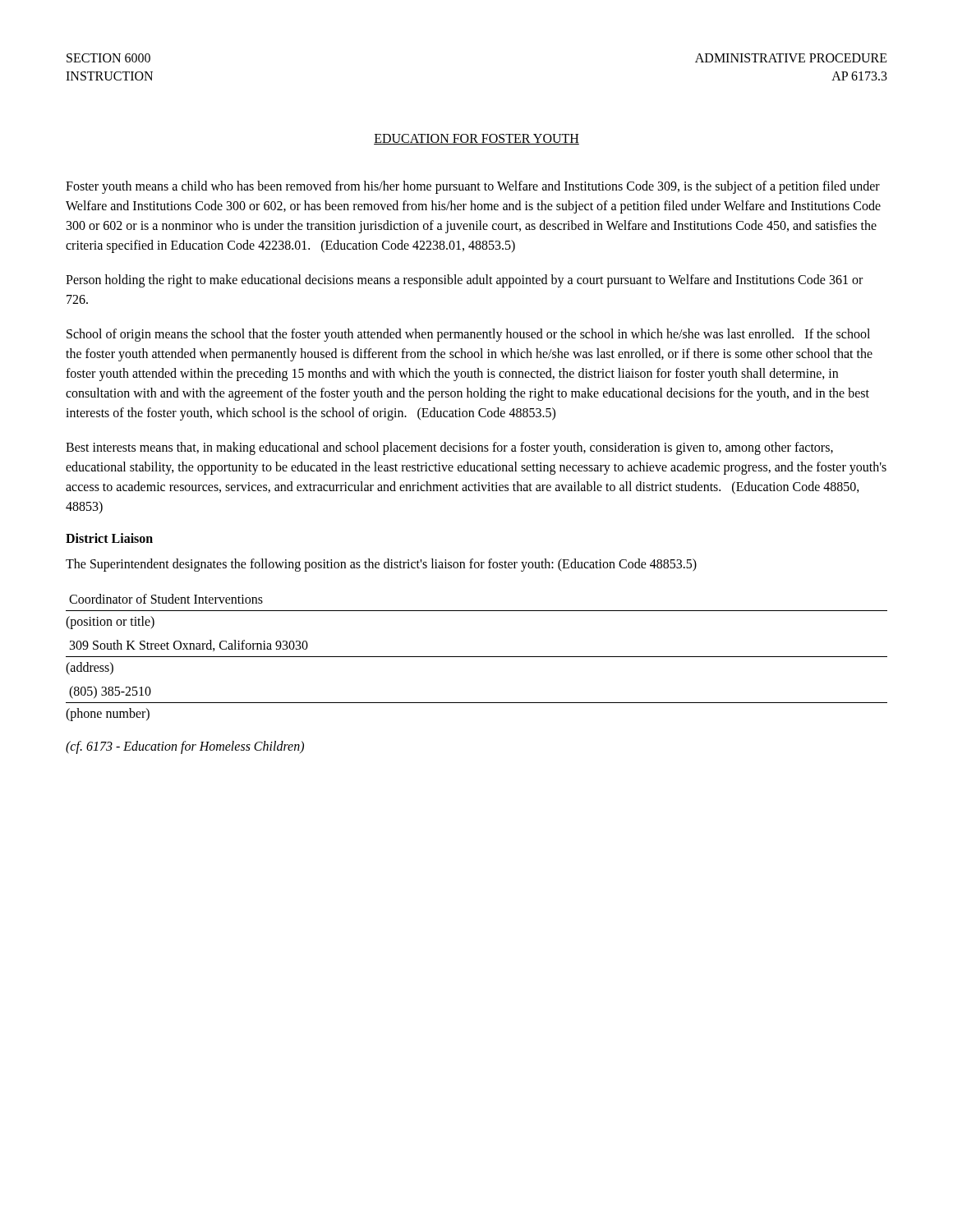
Task: Where does it say "EDUCATION FOR FOSTER YOUTH"?
Action: pos(476,138)
